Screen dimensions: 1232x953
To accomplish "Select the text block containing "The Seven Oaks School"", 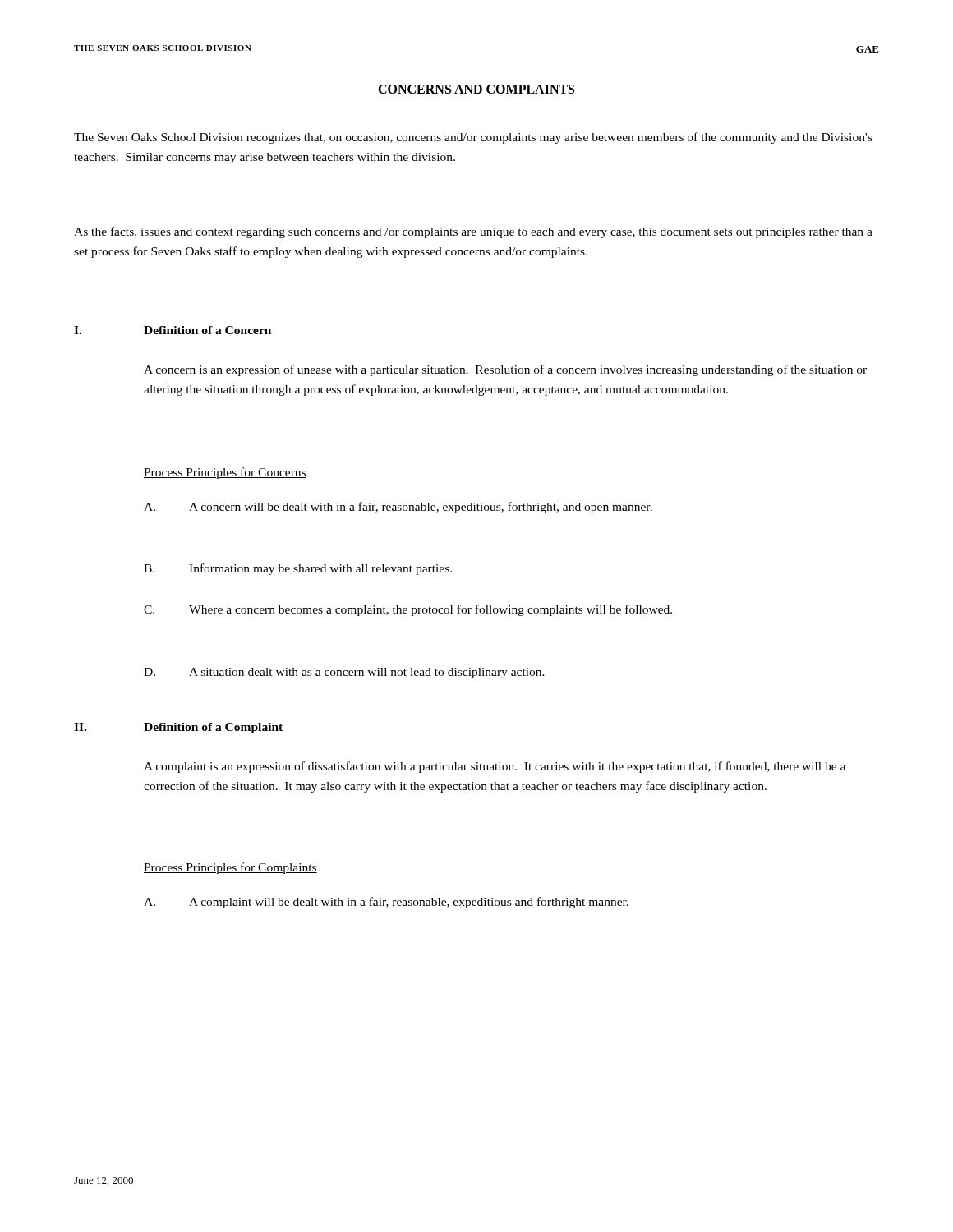I will click(x=473, y=147).
